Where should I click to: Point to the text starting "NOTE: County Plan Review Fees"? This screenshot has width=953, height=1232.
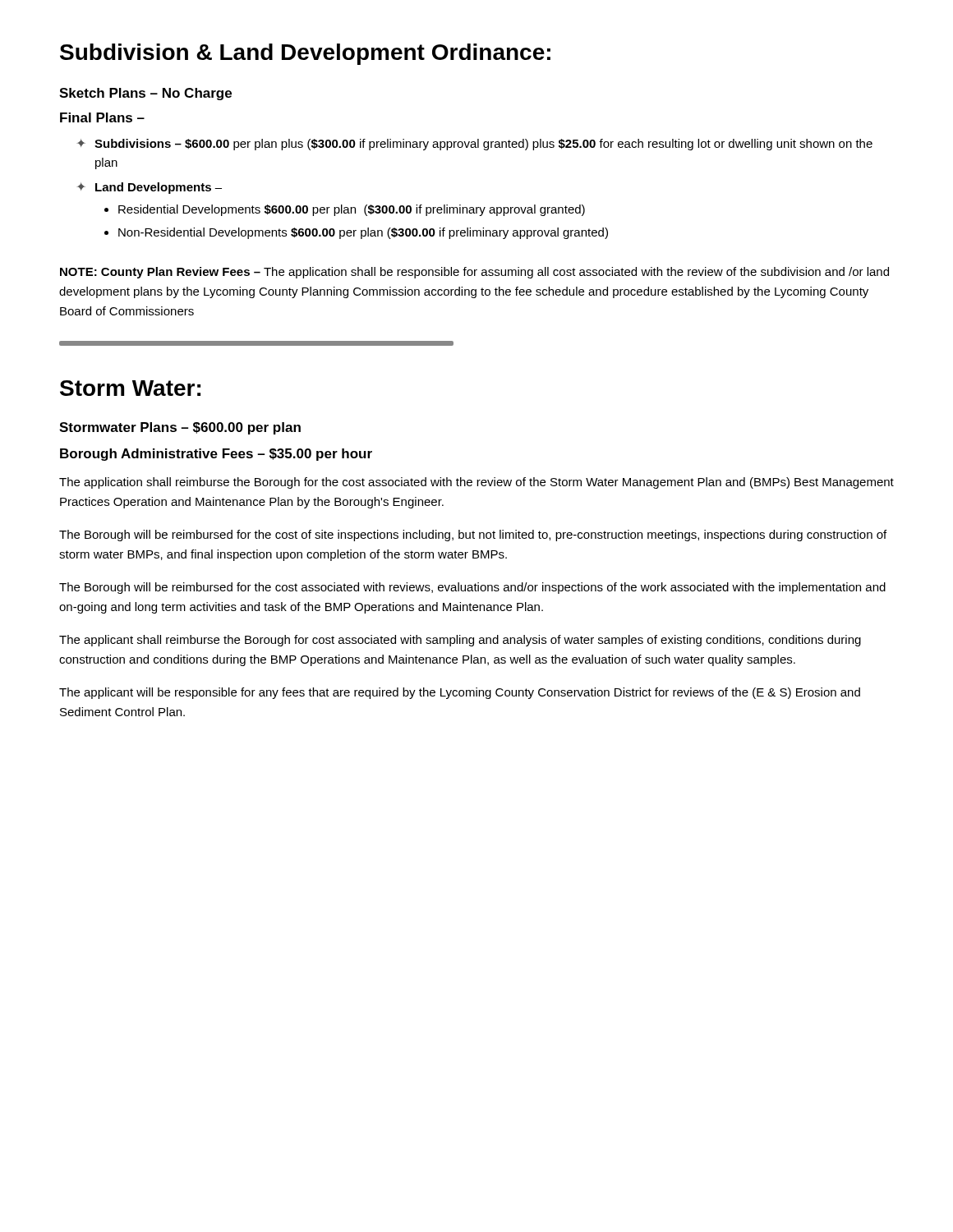[476, 291]
